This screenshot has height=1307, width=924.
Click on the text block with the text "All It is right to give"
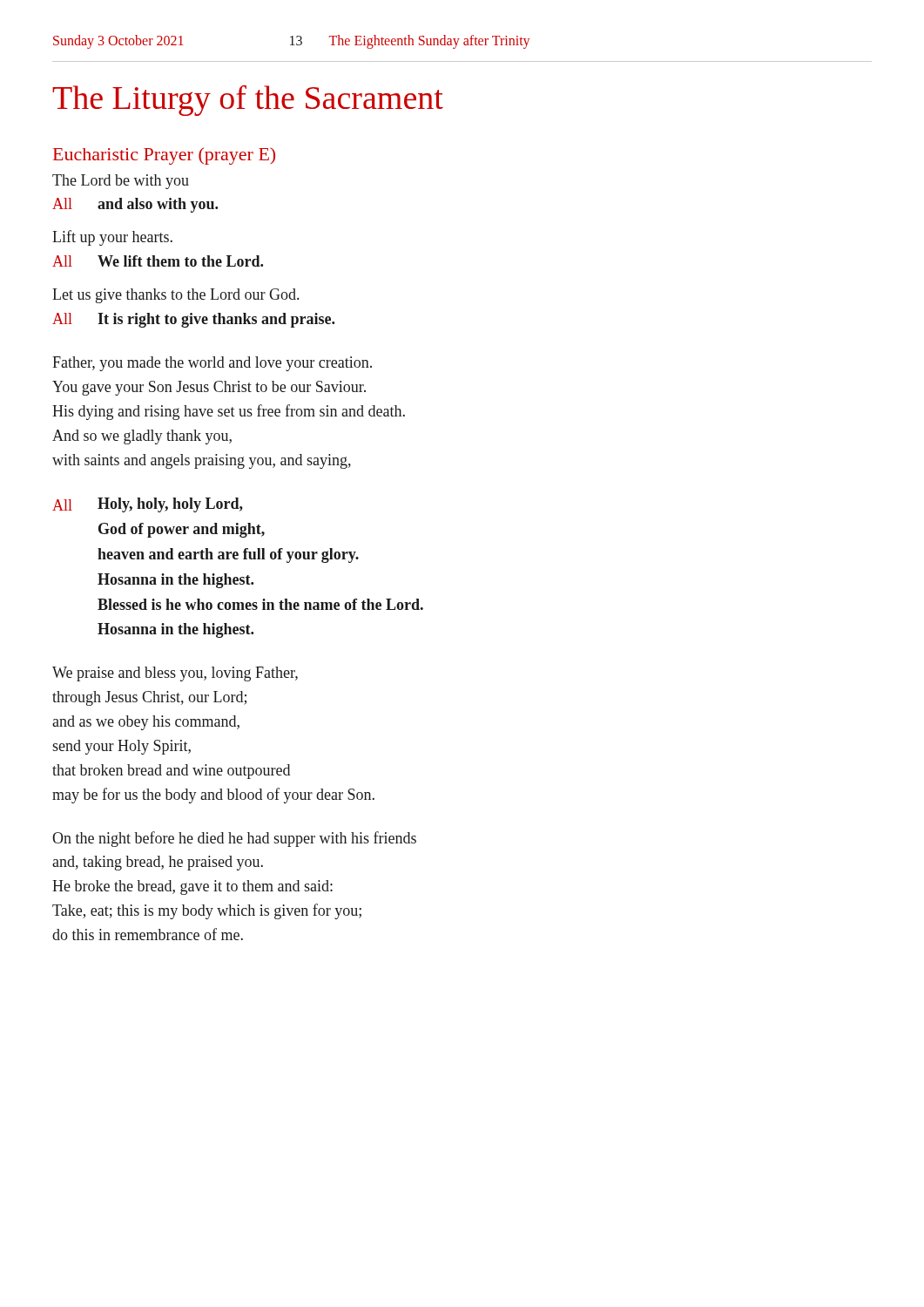point(193,320)
